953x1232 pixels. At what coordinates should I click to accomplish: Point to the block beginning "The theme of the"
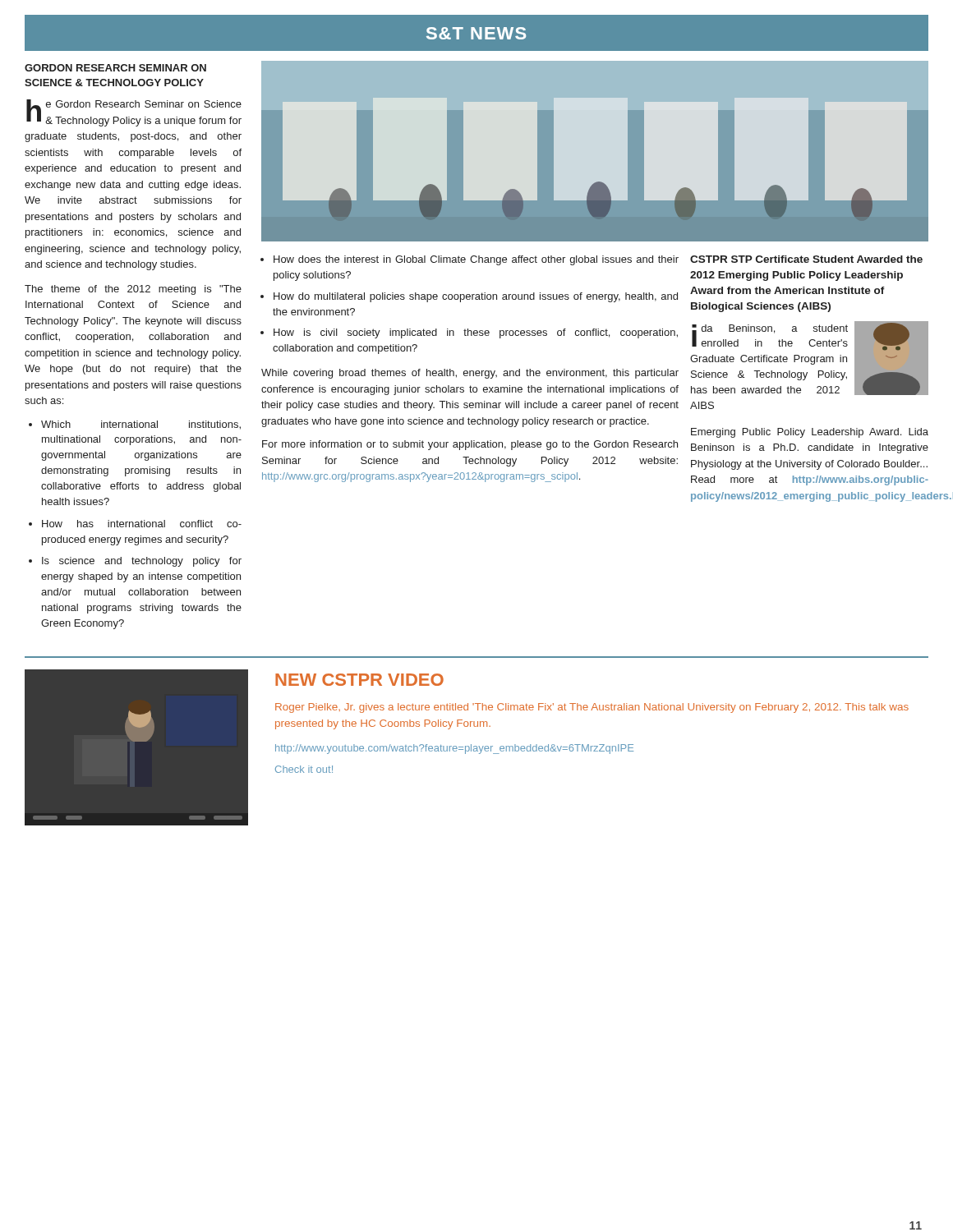tap(133, 344)
